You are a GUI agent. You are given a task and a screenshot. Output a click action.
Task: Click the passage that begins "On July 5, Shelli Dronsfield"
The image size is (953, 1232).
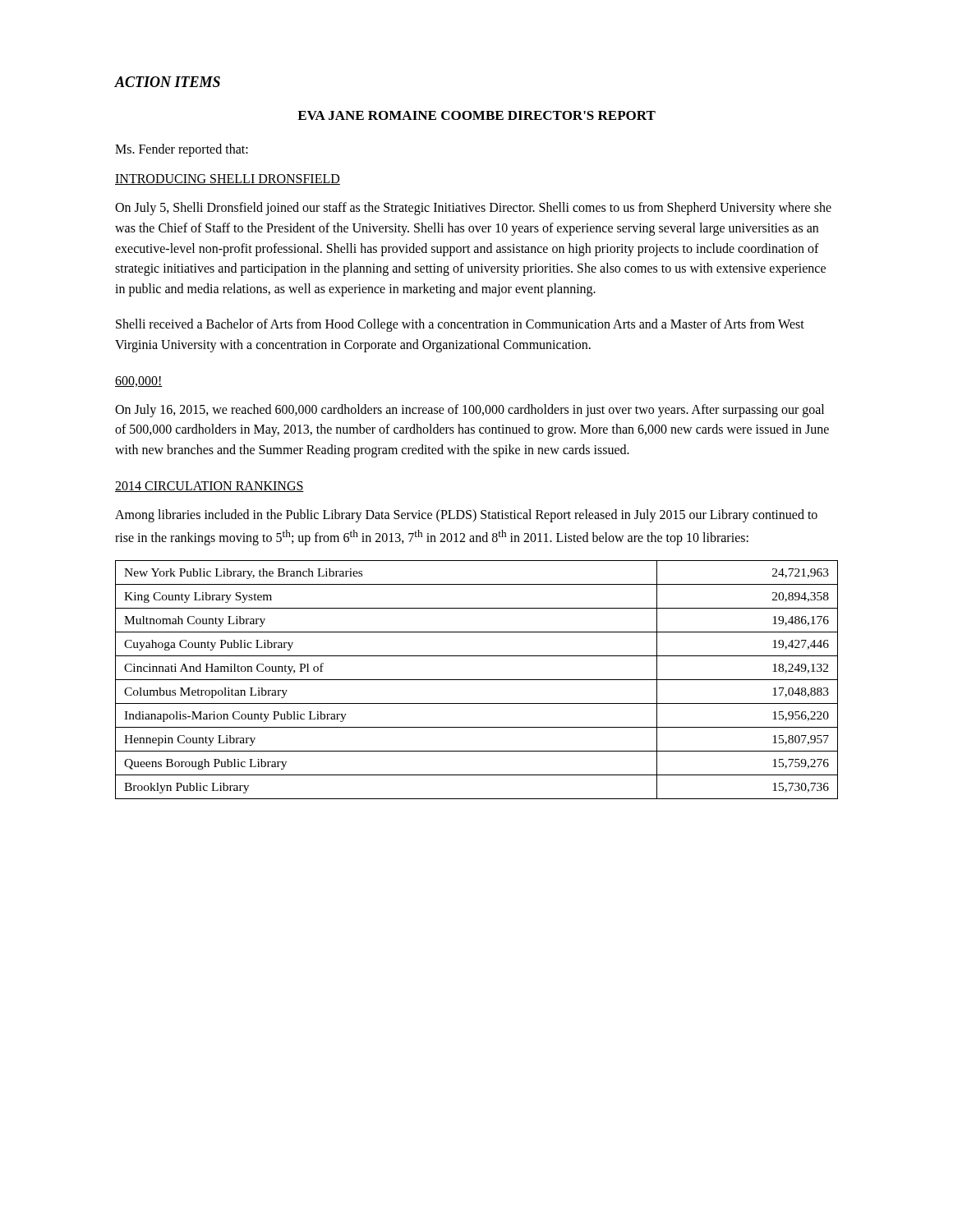point(473,248)
